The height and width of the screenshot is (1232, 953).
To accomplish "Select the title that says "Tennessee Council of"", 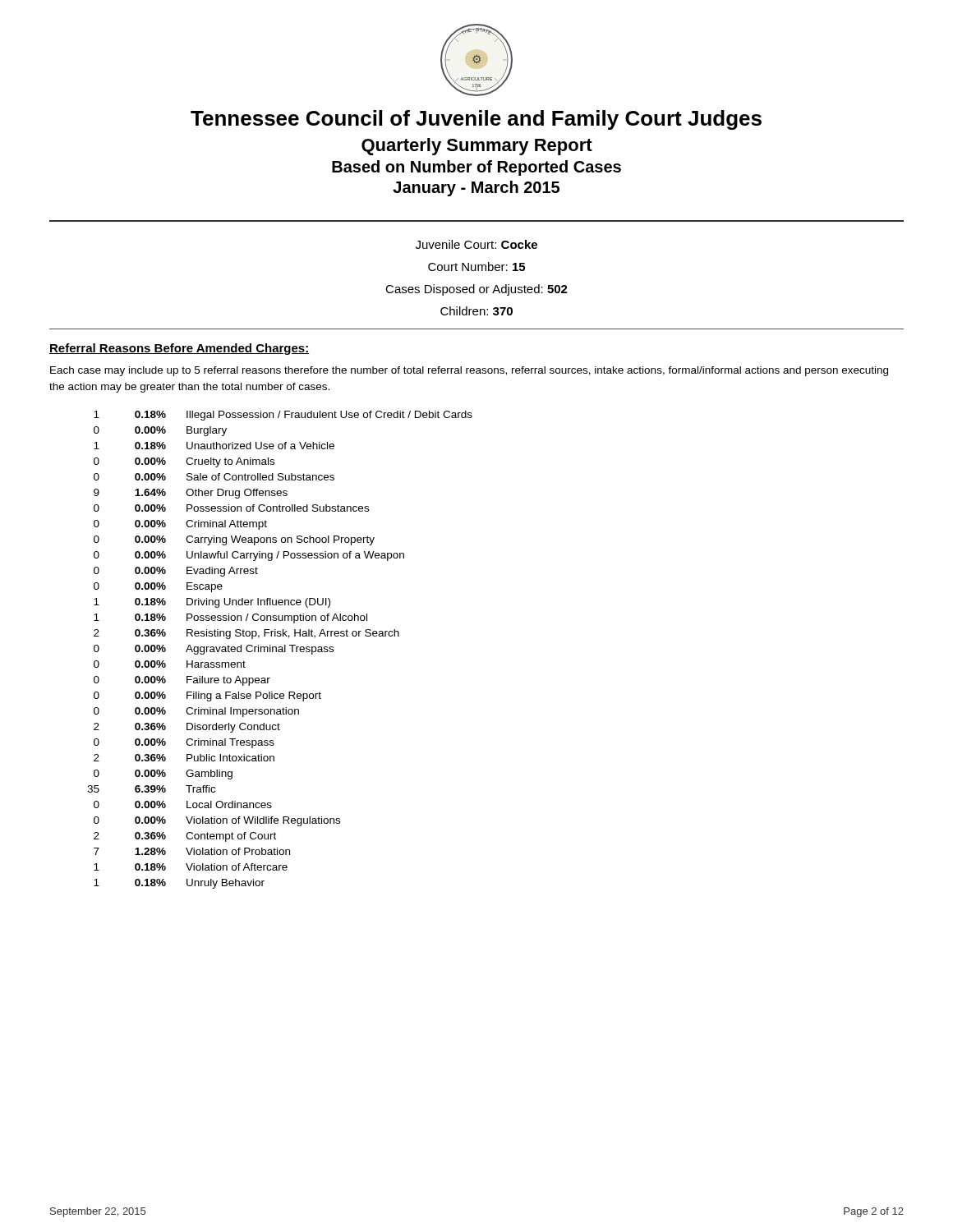I will coord(476,151).
